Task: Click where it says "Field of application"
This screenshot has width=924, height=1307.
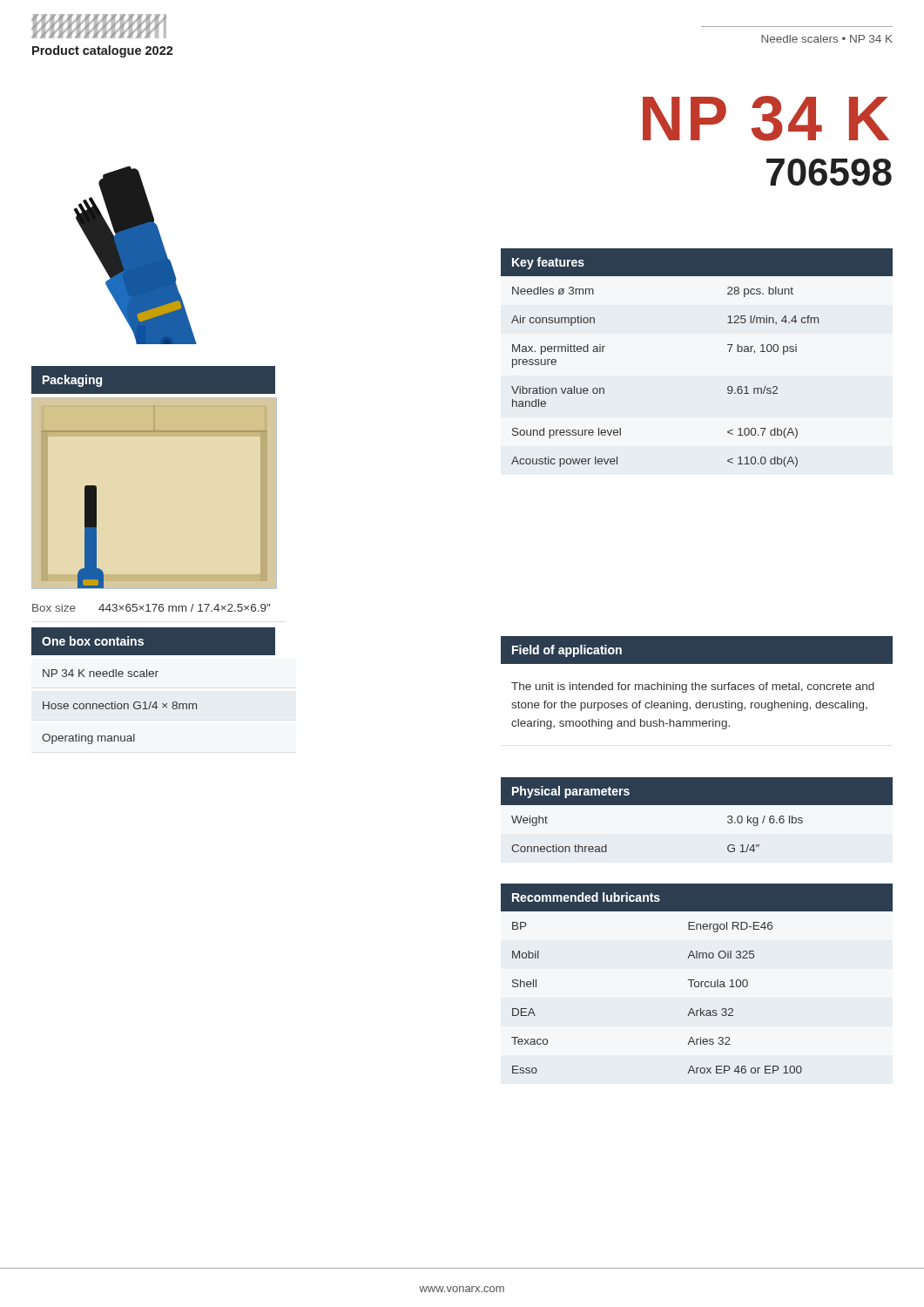Action: click(x=697, y=650)
